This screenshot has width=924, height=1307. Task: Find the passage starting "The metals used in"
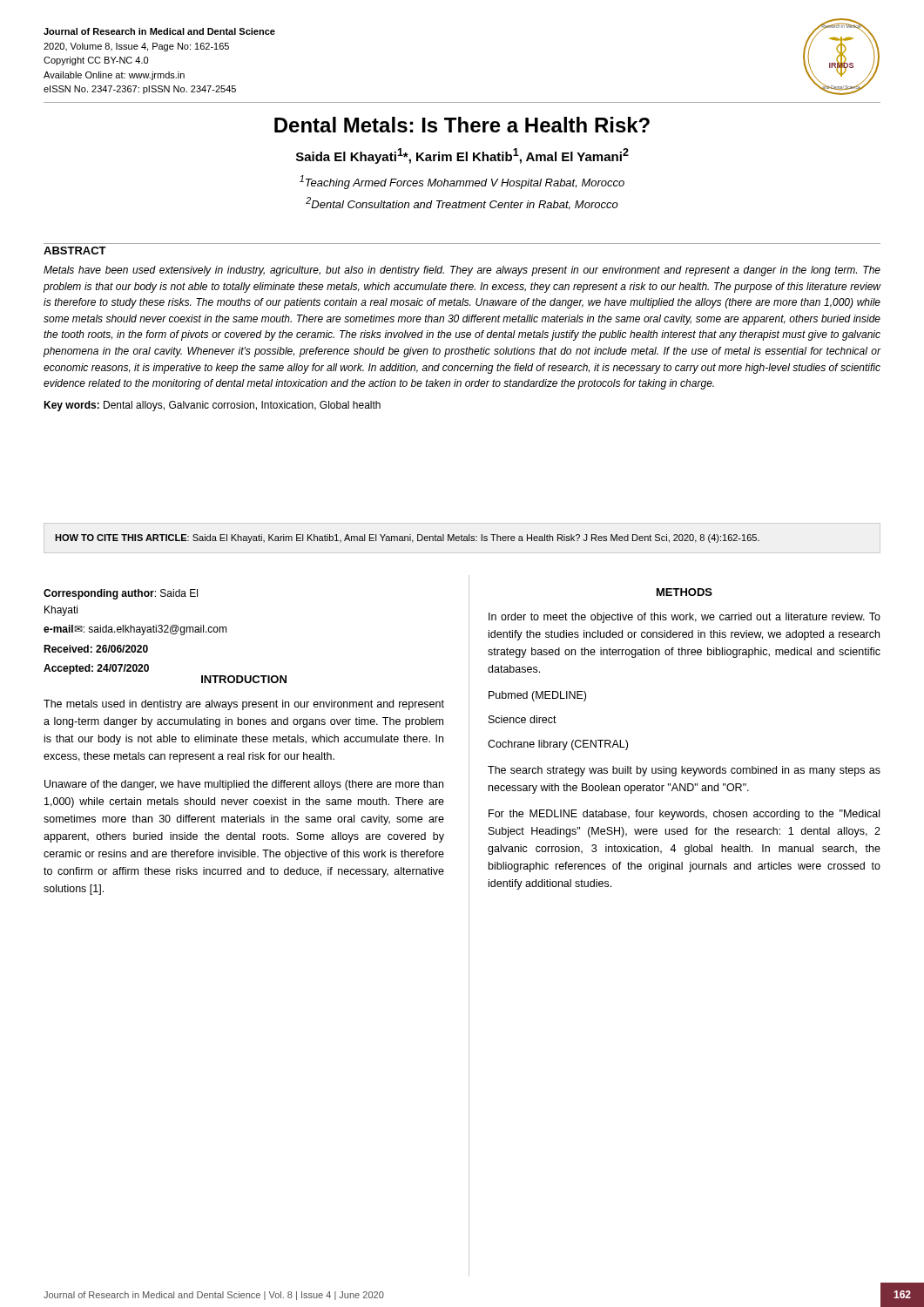(x=244, y=796)
